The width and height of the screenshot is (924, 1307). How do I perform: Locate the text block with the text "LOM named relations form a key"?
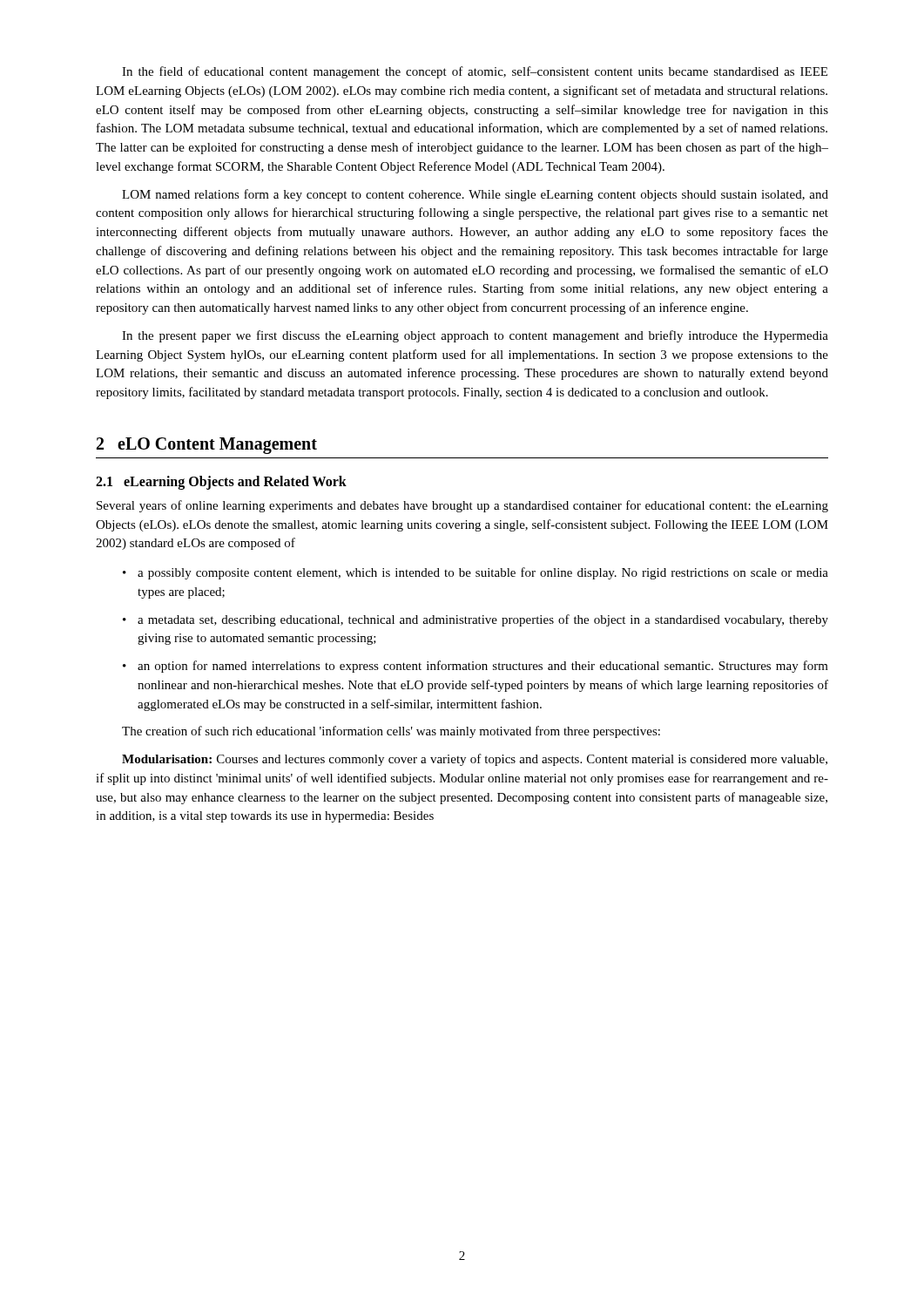(x=462, y=251)
